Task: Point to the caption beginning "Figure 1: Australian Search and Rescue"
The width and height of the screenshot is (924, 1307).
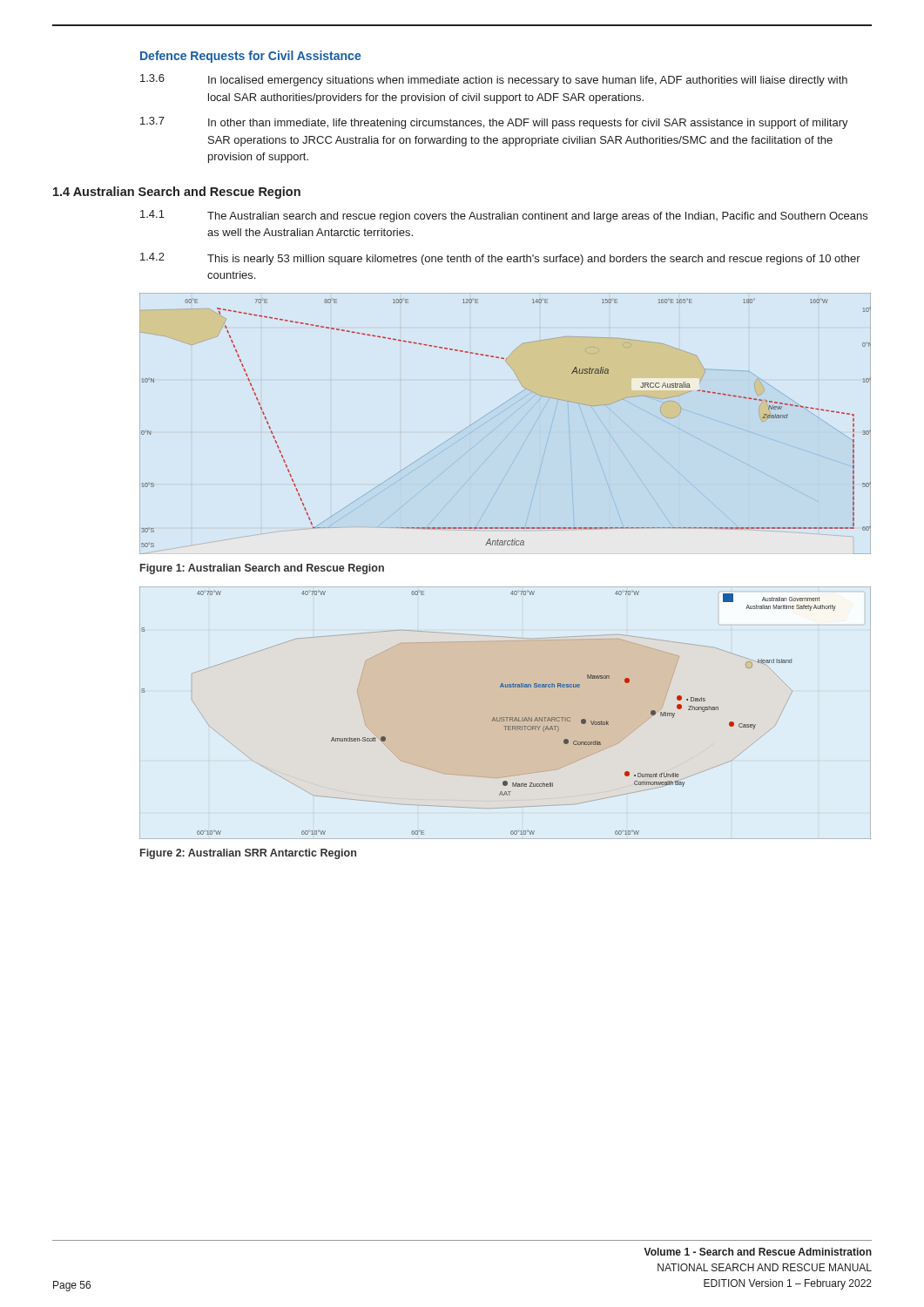Action: (x=262, y=568)
